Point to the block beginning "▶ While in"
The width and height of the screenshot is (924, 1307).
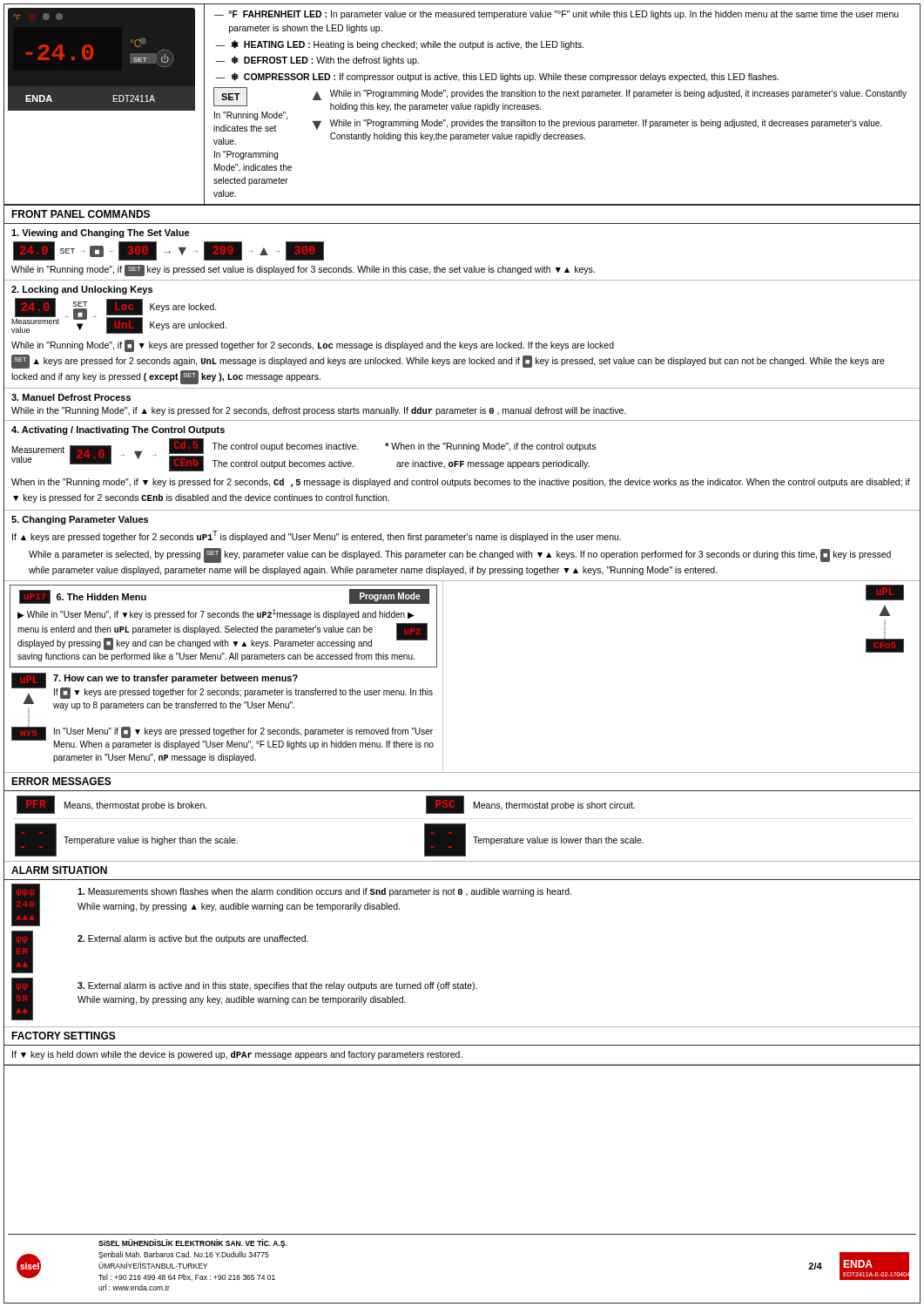[x=223, y=634]
